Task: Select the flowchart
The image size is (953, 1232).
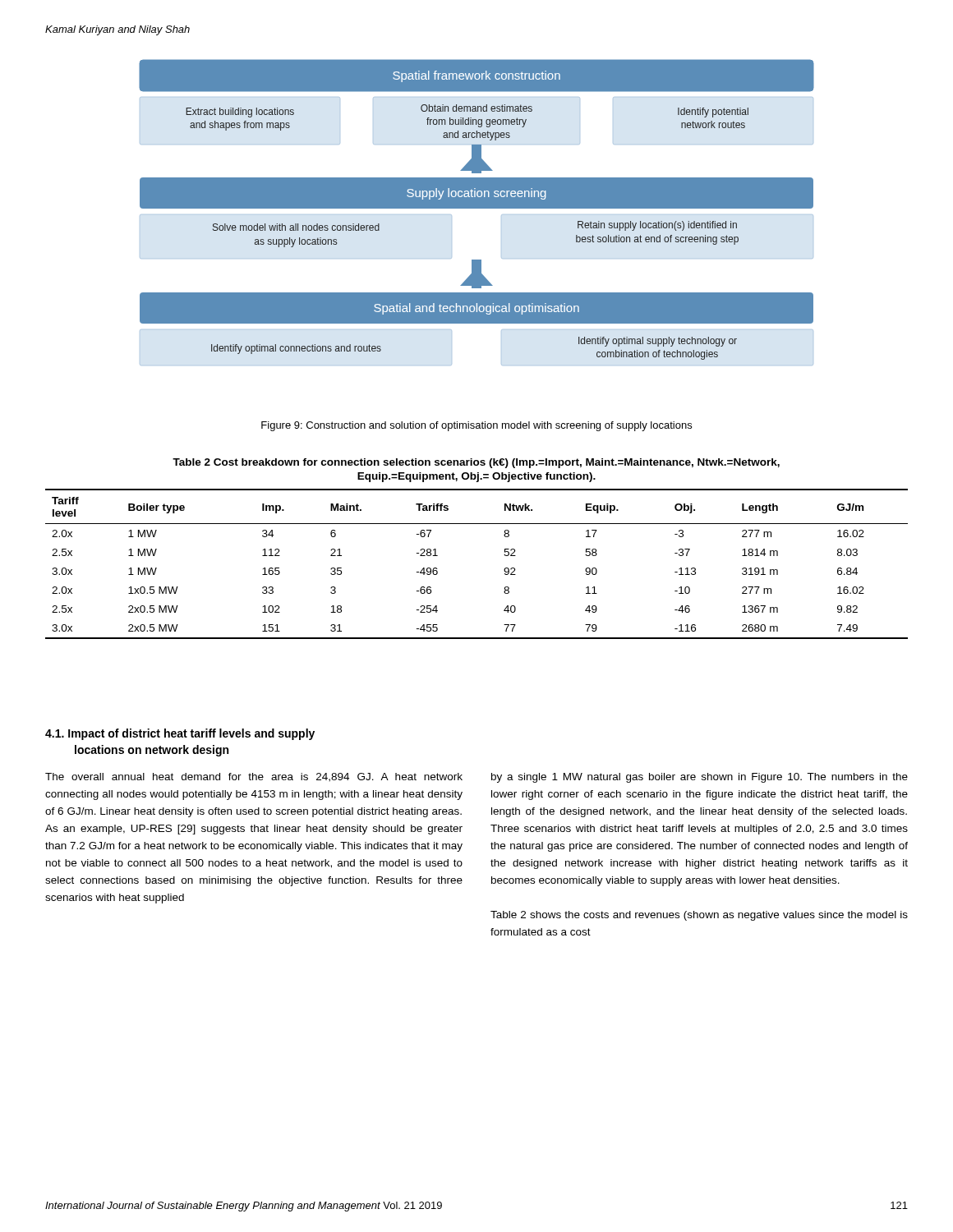Action: [x=476, y=234]
